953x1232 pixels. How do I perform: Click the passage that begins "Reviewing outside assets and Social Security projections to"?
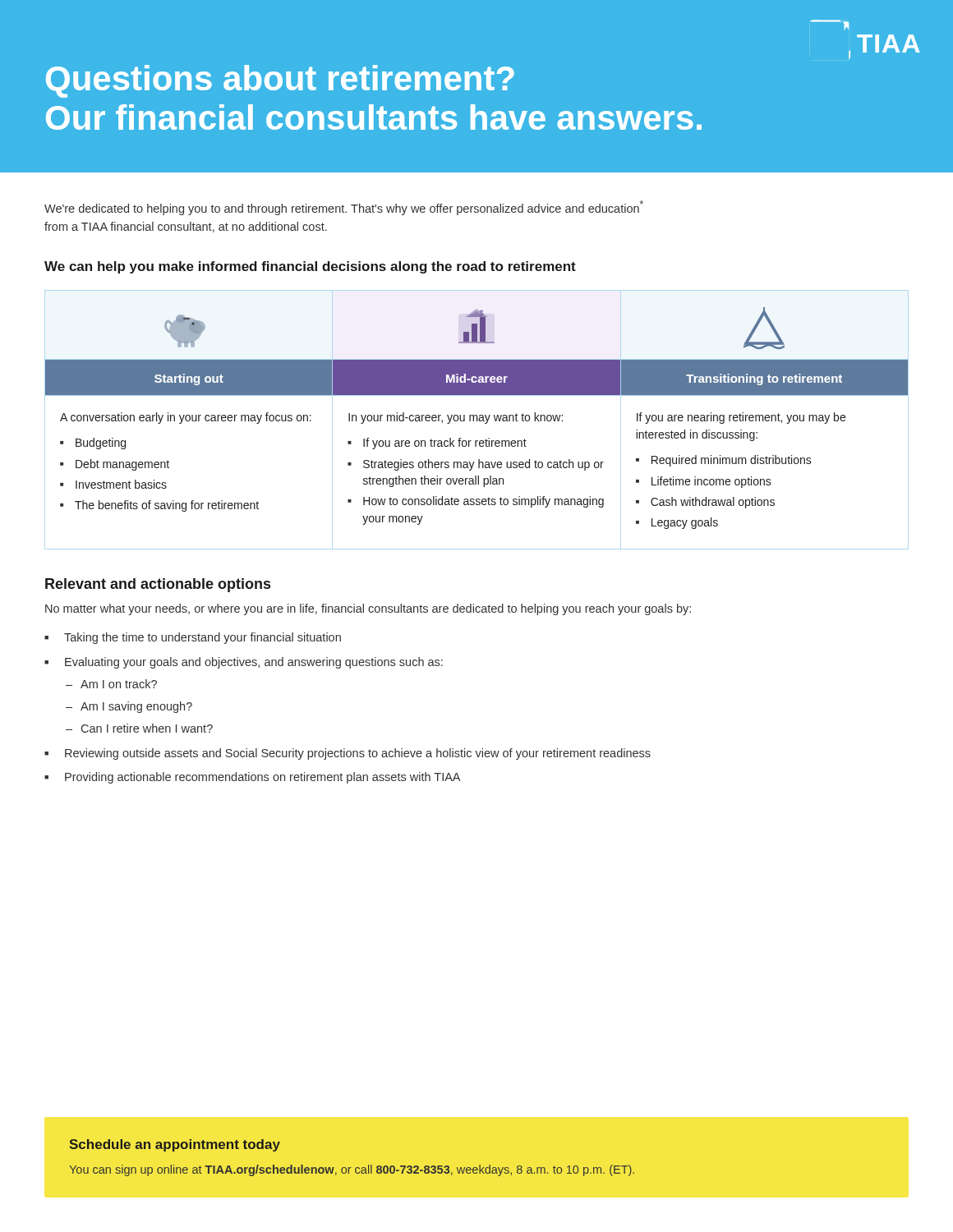click(476, 754)
